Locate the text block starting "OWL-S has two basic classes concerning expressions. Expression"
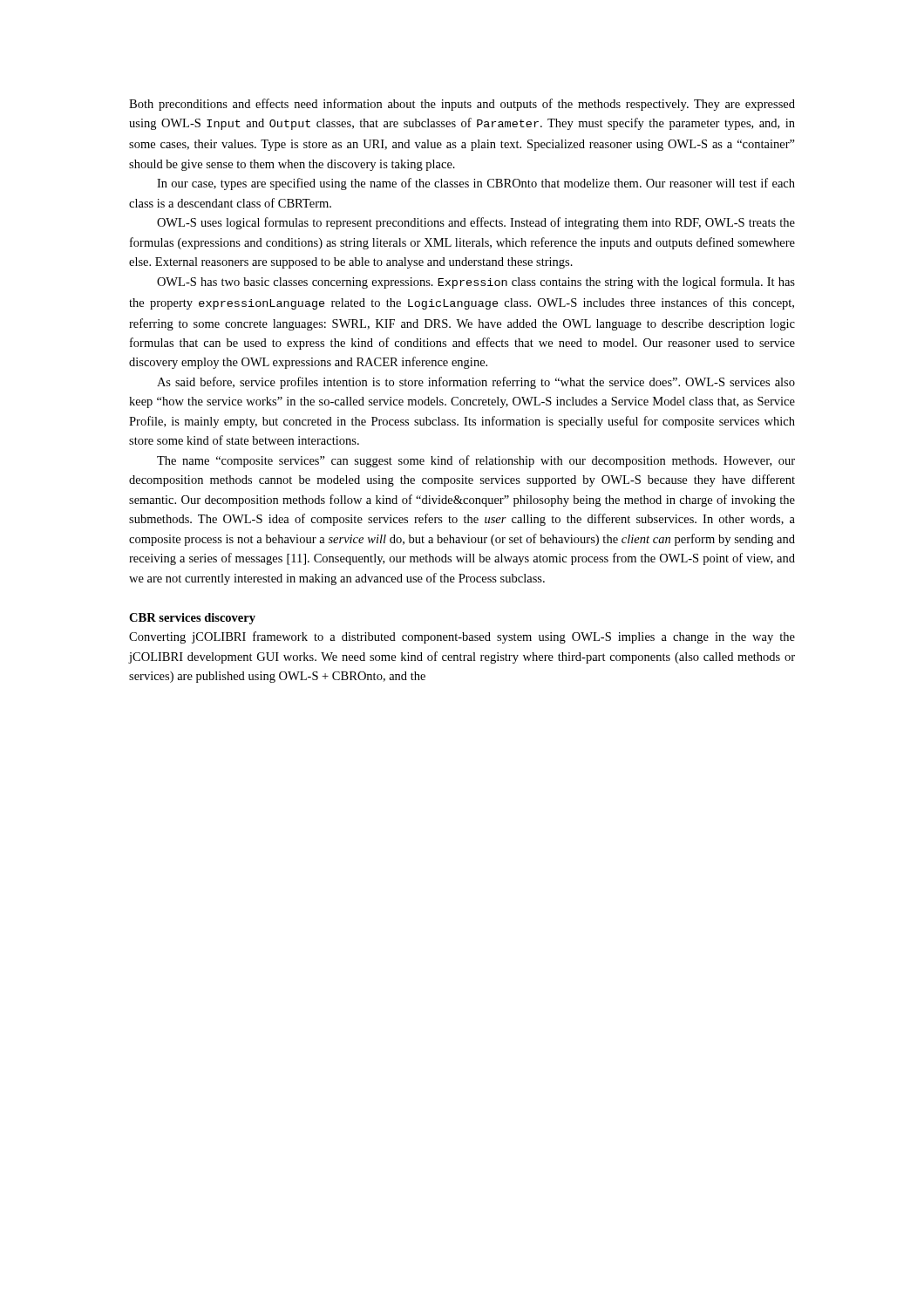The image size is (924, 1308). [x=462, y=322]
